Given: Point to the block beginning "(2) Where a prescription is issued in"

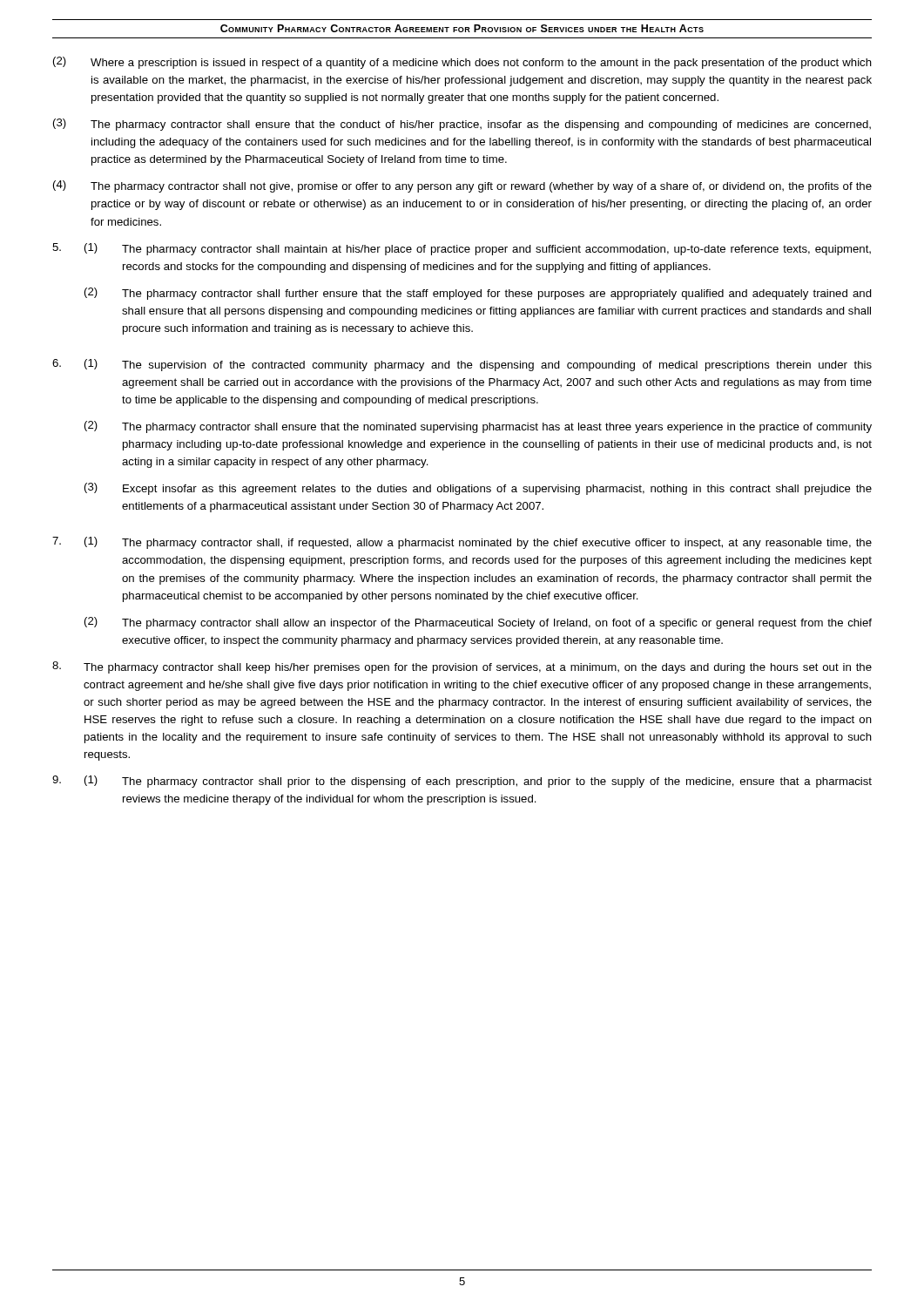Looking at the screenshot, I should point(462,80).
